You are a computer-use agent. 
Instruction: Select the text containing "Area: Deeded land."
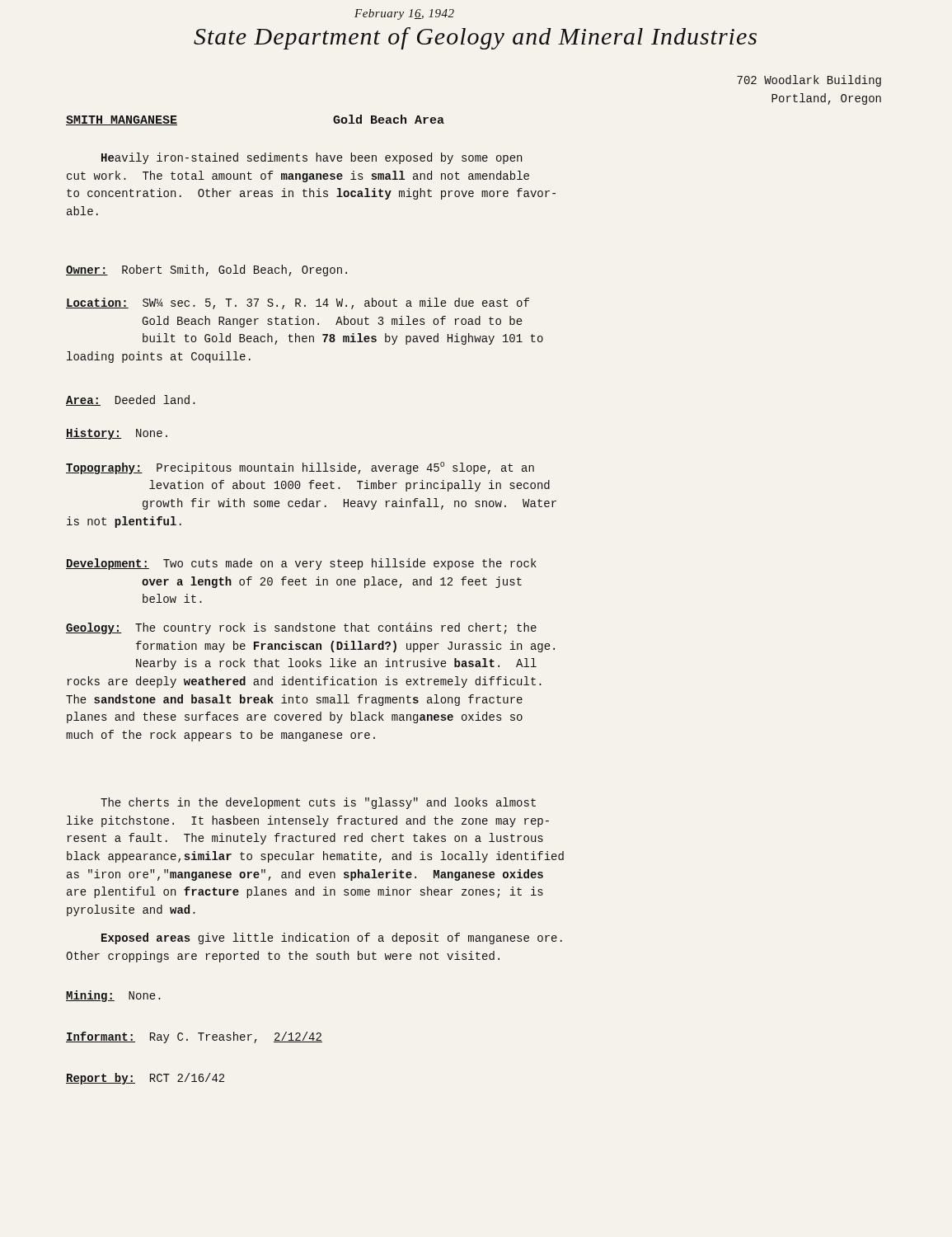click(x=132, y=401)
